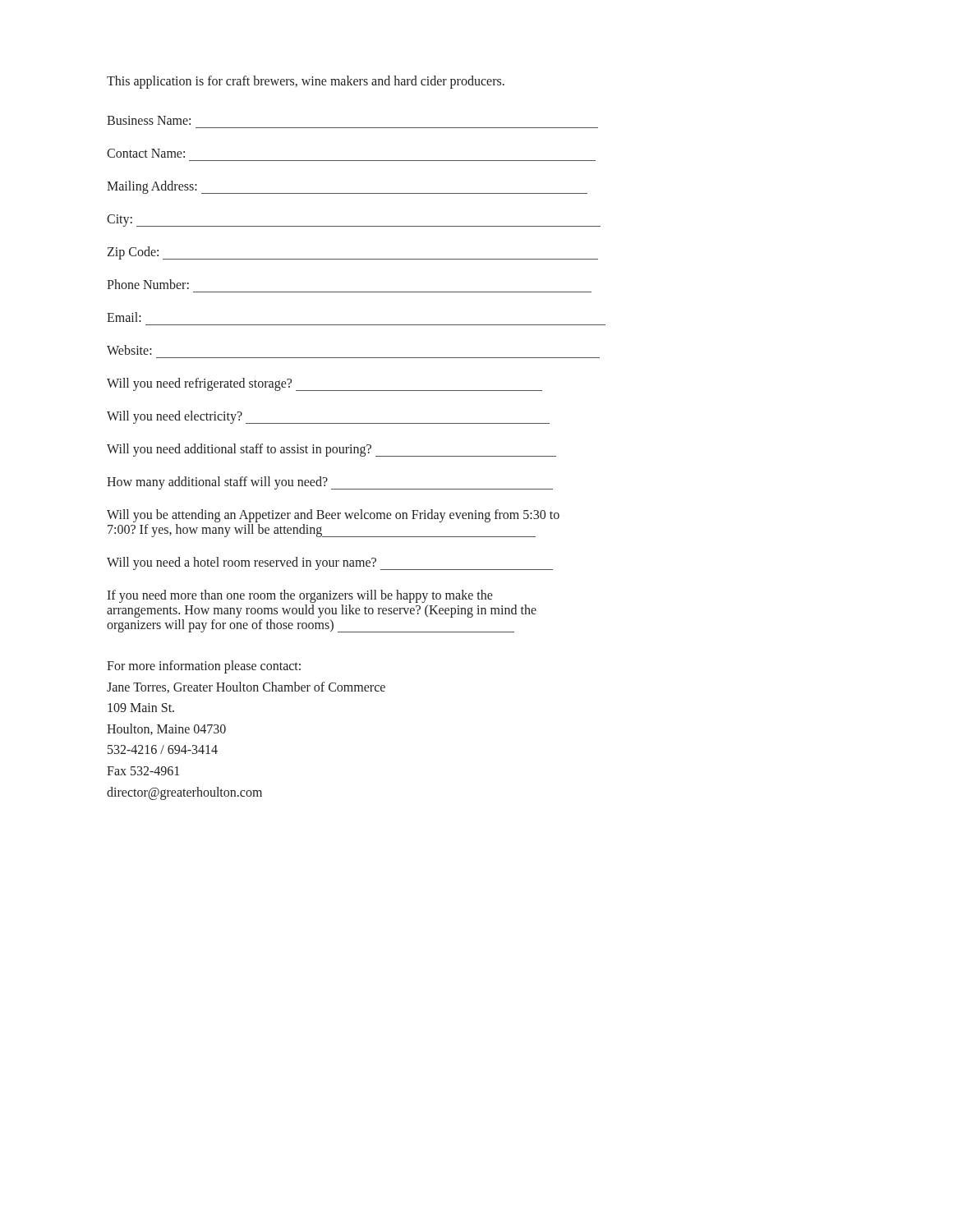953x1232 pixels.
Task: Click on the element starting "If you need more"
Action: [x=322, y=610]
